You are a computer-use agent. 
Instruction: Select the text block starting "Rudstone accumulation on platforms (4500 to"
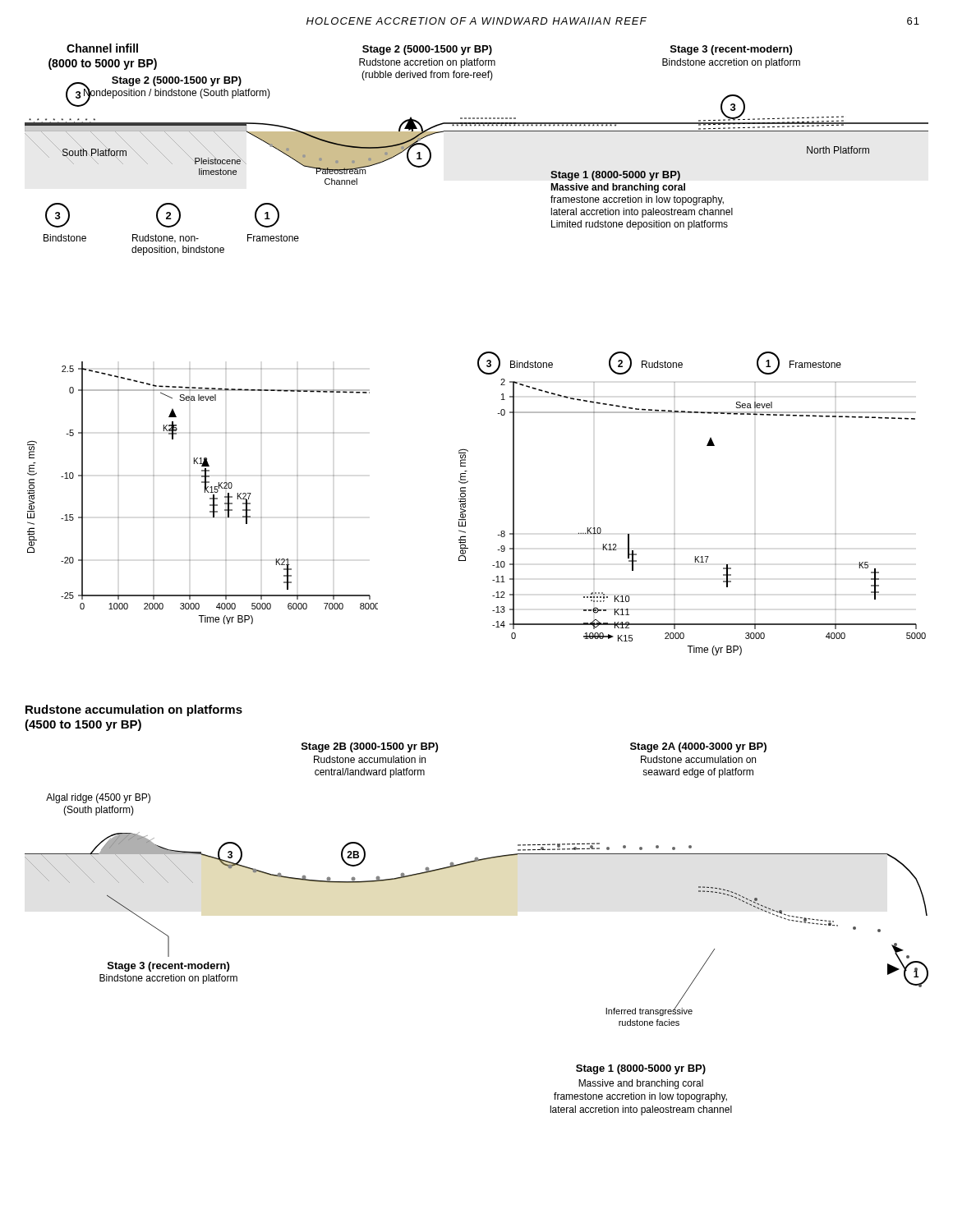point(134,717)
